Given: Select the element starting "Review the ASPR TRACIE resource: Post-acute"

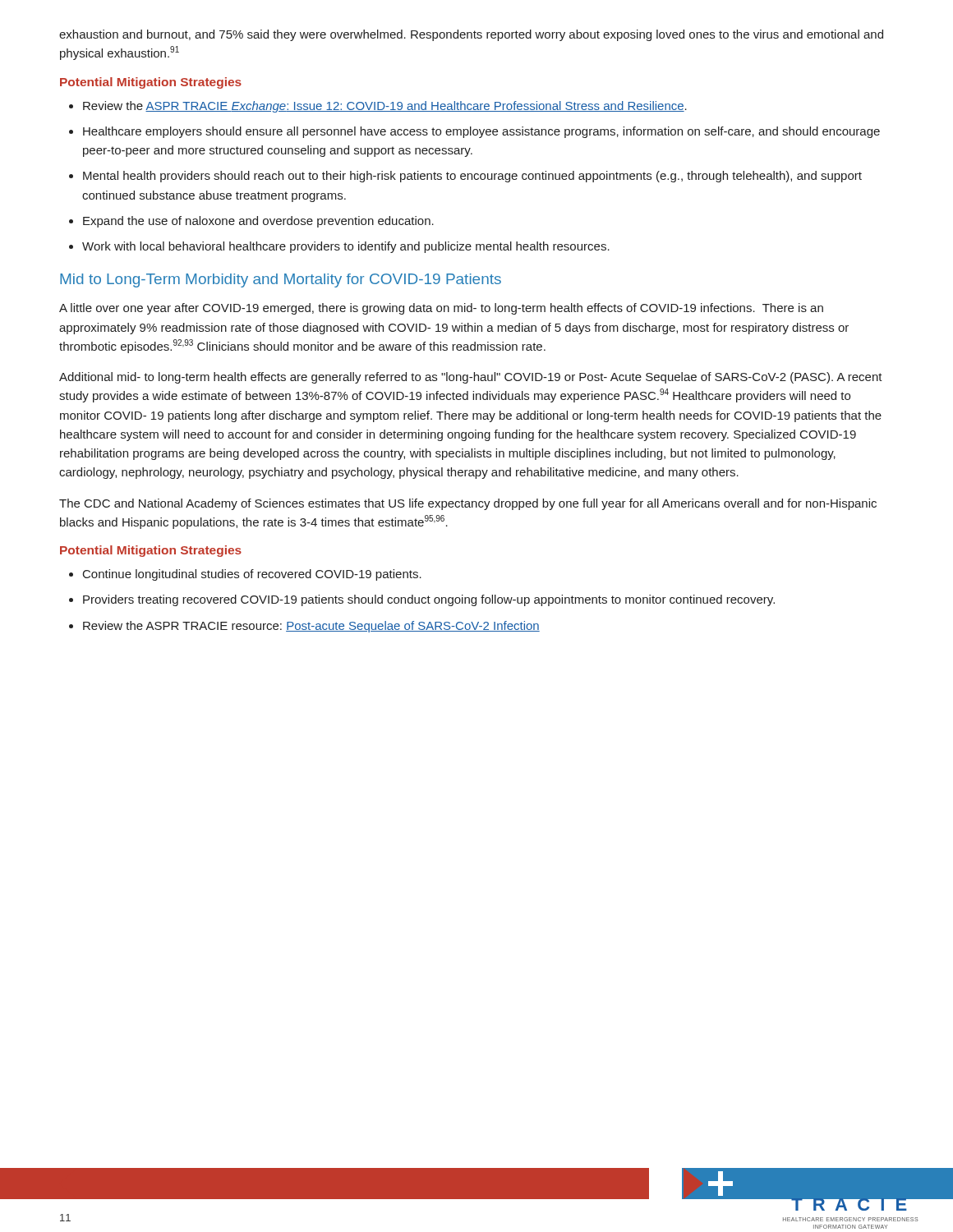Looking at the screenshot, I should click(311, 625).
